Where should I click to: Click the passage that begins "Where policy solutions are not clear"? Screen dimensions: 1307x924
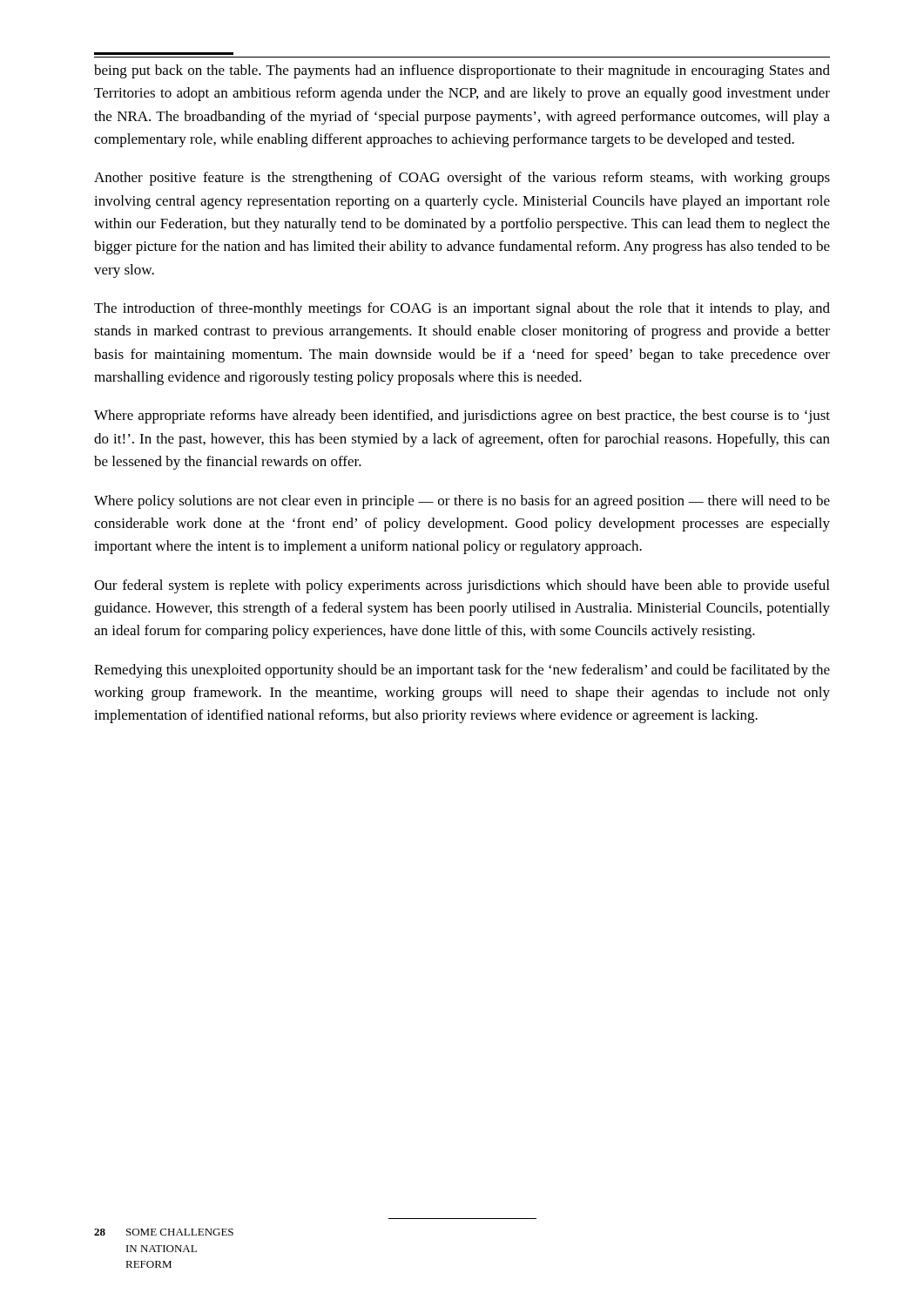click(462, 523)
